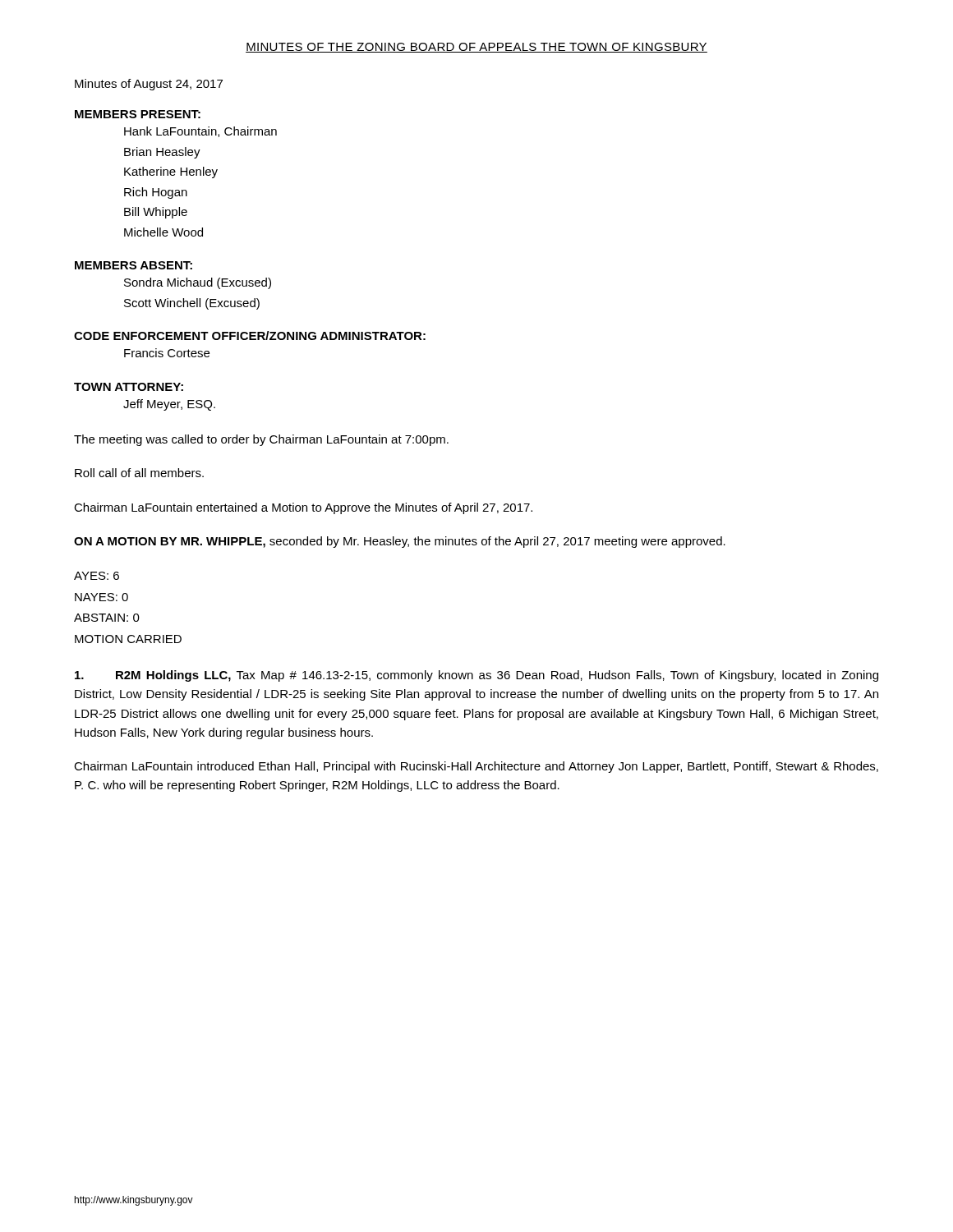Click on the block starting "Chairman LaFountain entertained a Motion to"

(304, 507)
